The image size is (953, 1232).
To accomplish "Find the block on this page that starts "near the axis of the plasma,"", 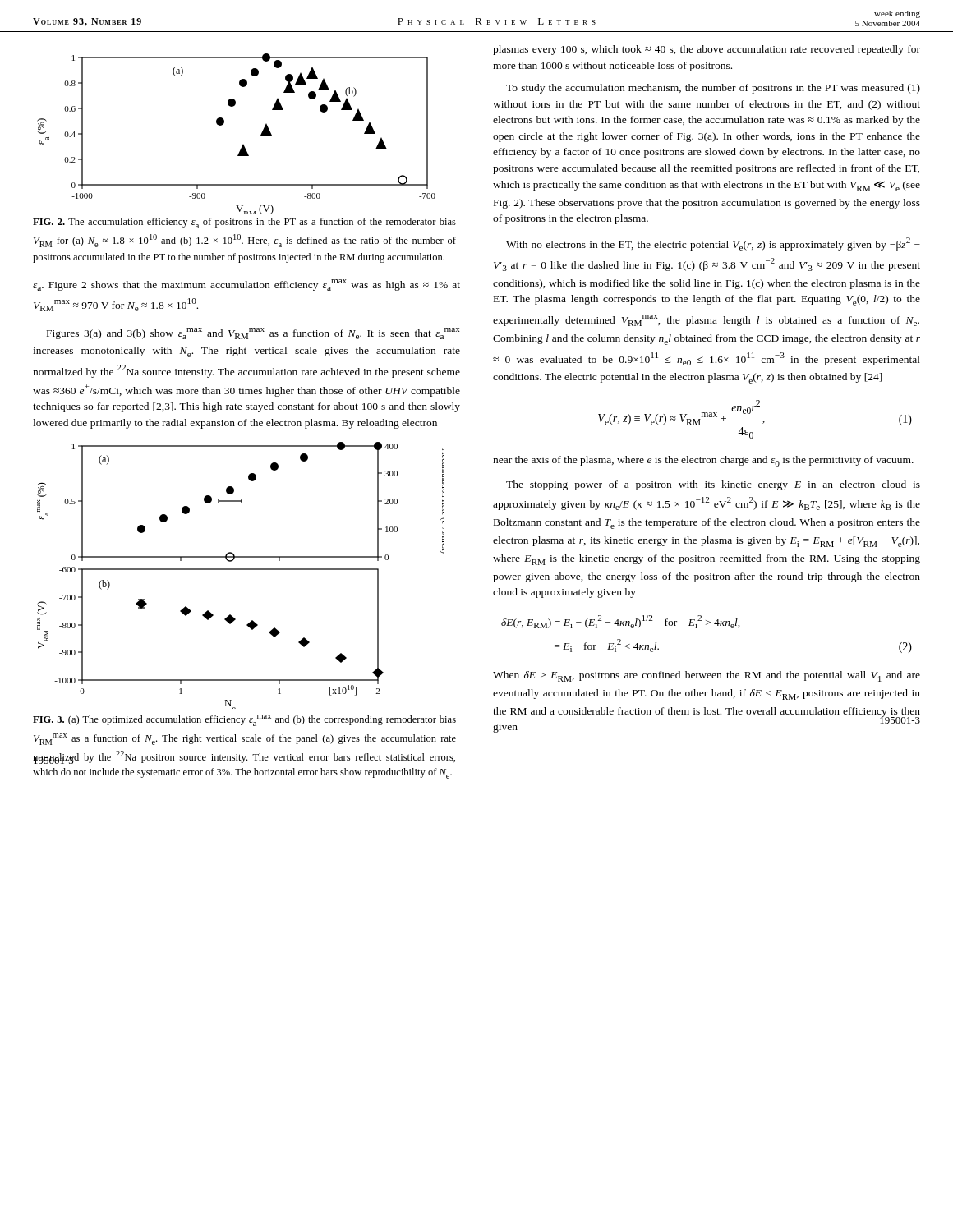I will (x=707, y=526).
